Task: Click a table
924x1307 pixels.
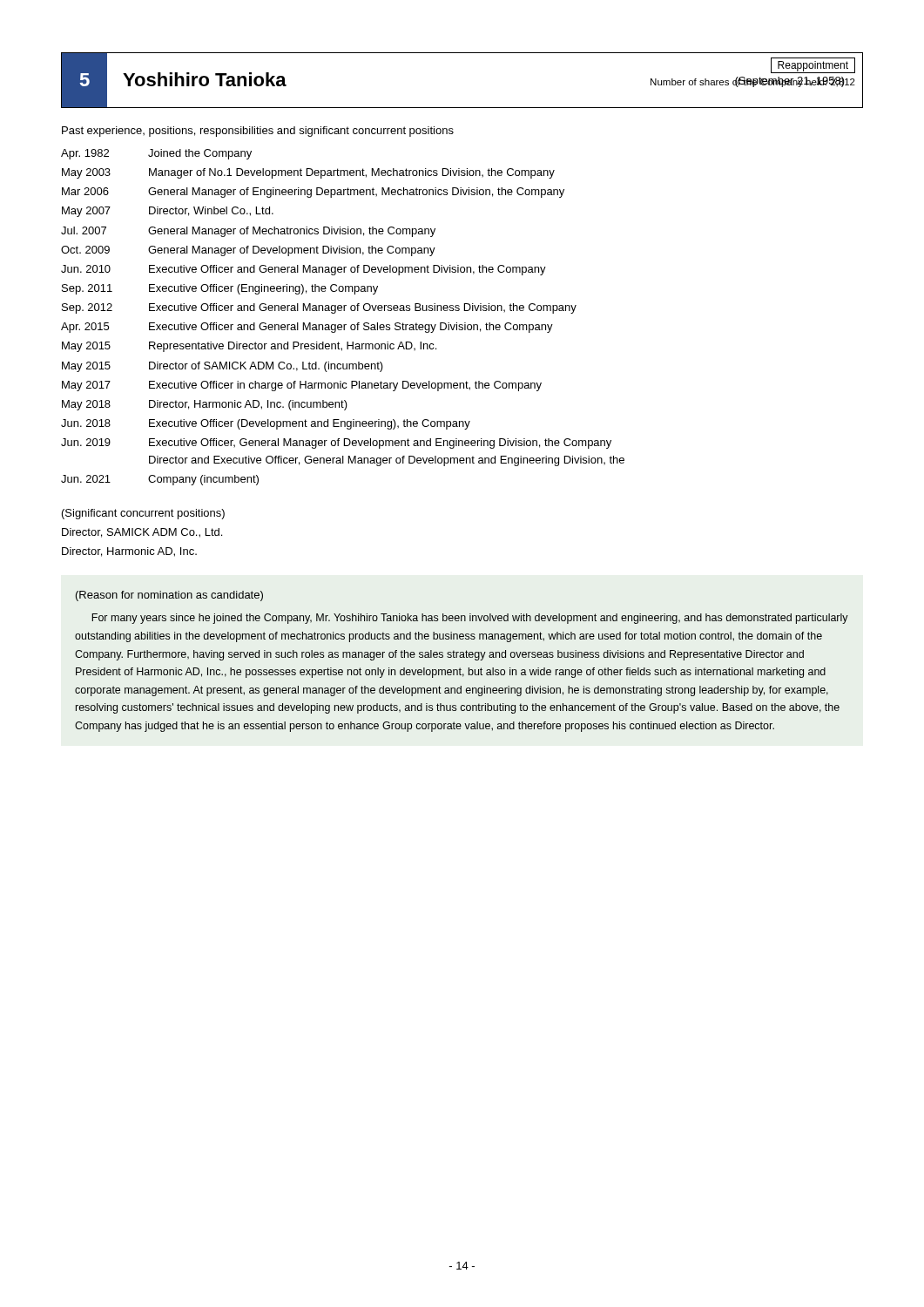Action: coord(462,317)
